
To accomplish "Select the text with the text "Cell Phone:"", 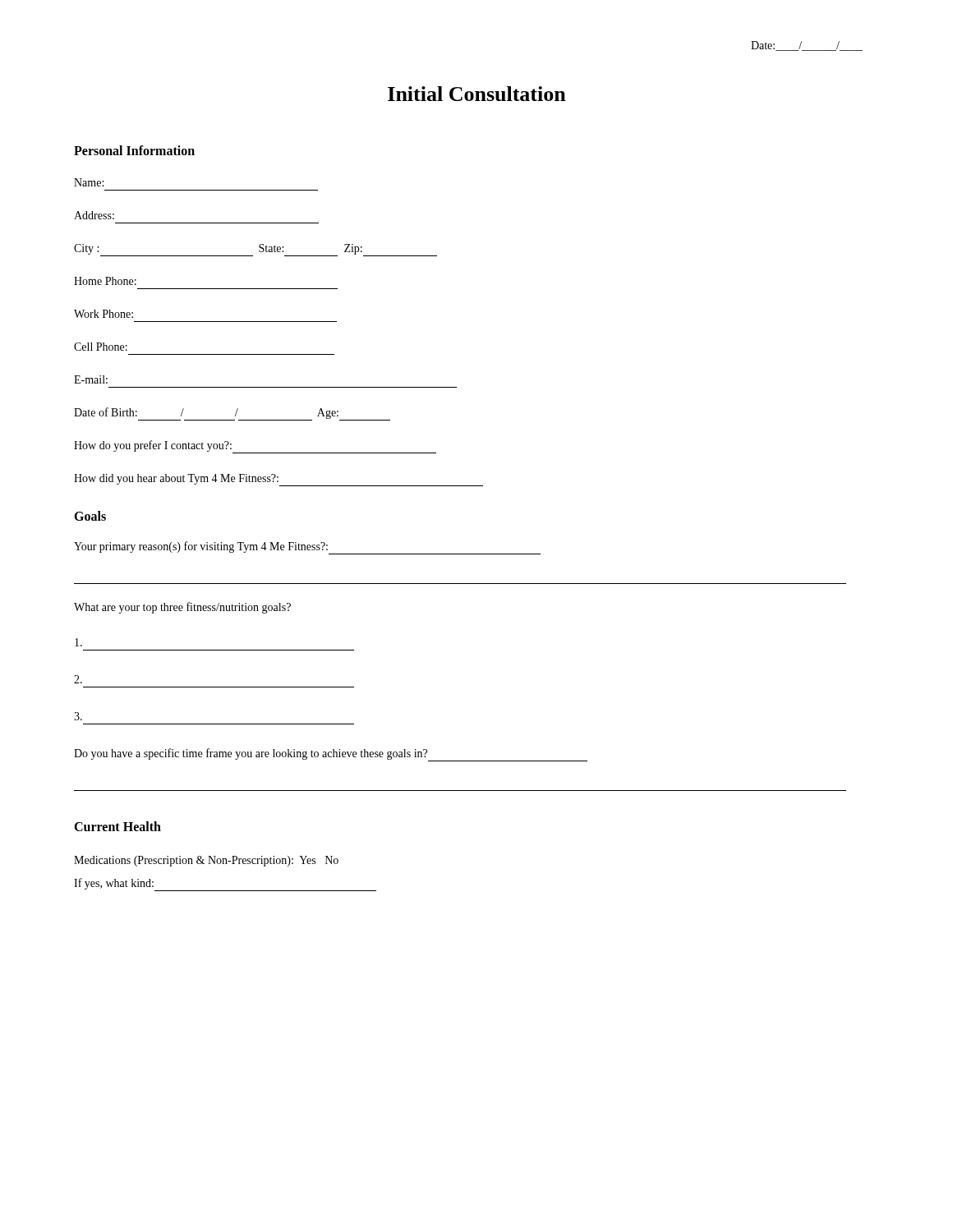I will point(204,348).
